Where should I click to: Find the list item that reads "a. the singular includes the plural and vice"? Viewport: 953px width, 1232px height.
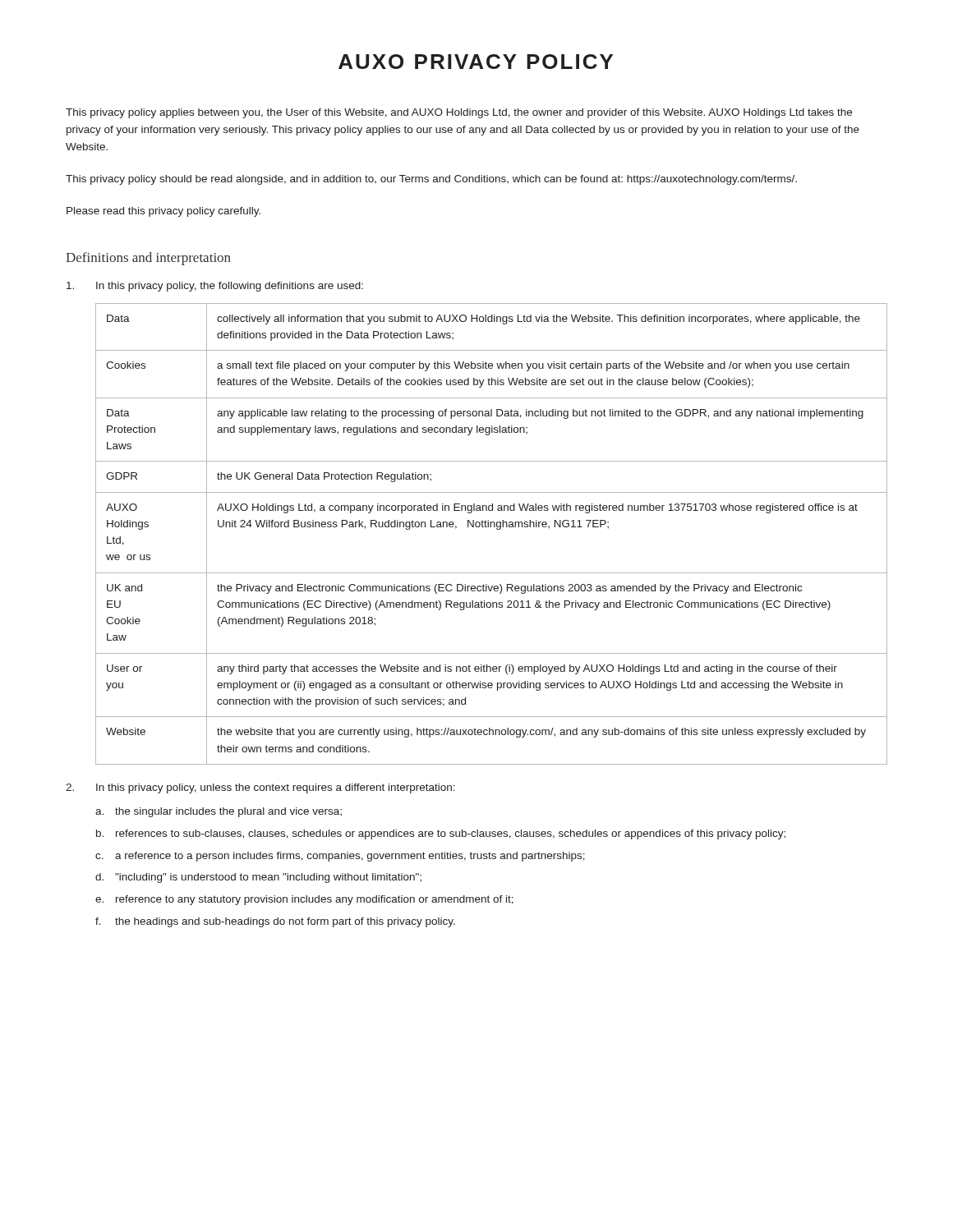491,867
